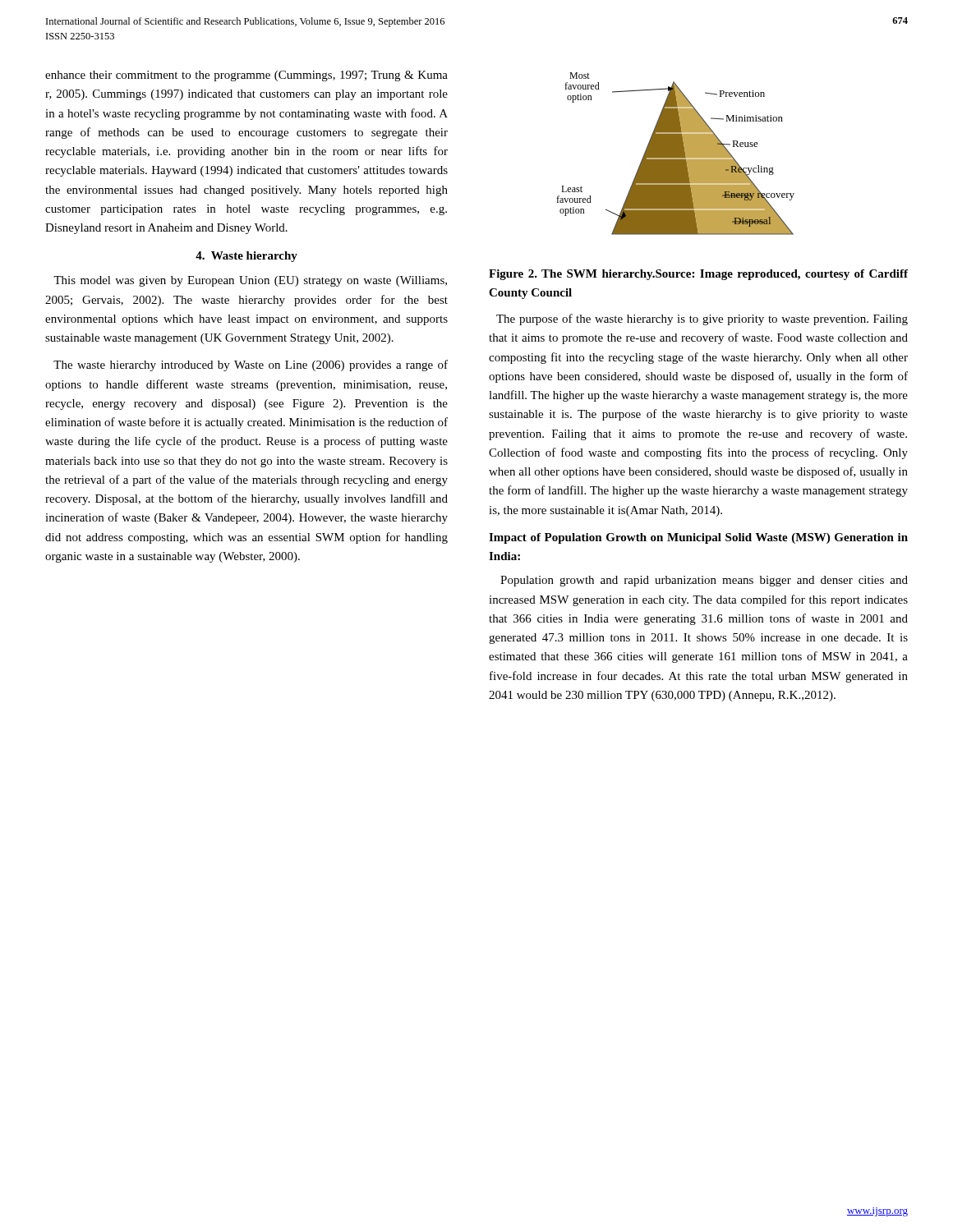
Task: Locate the text block containing "The waste hierarchy introduced by Waste on Line"
Action: click(246, 460)
